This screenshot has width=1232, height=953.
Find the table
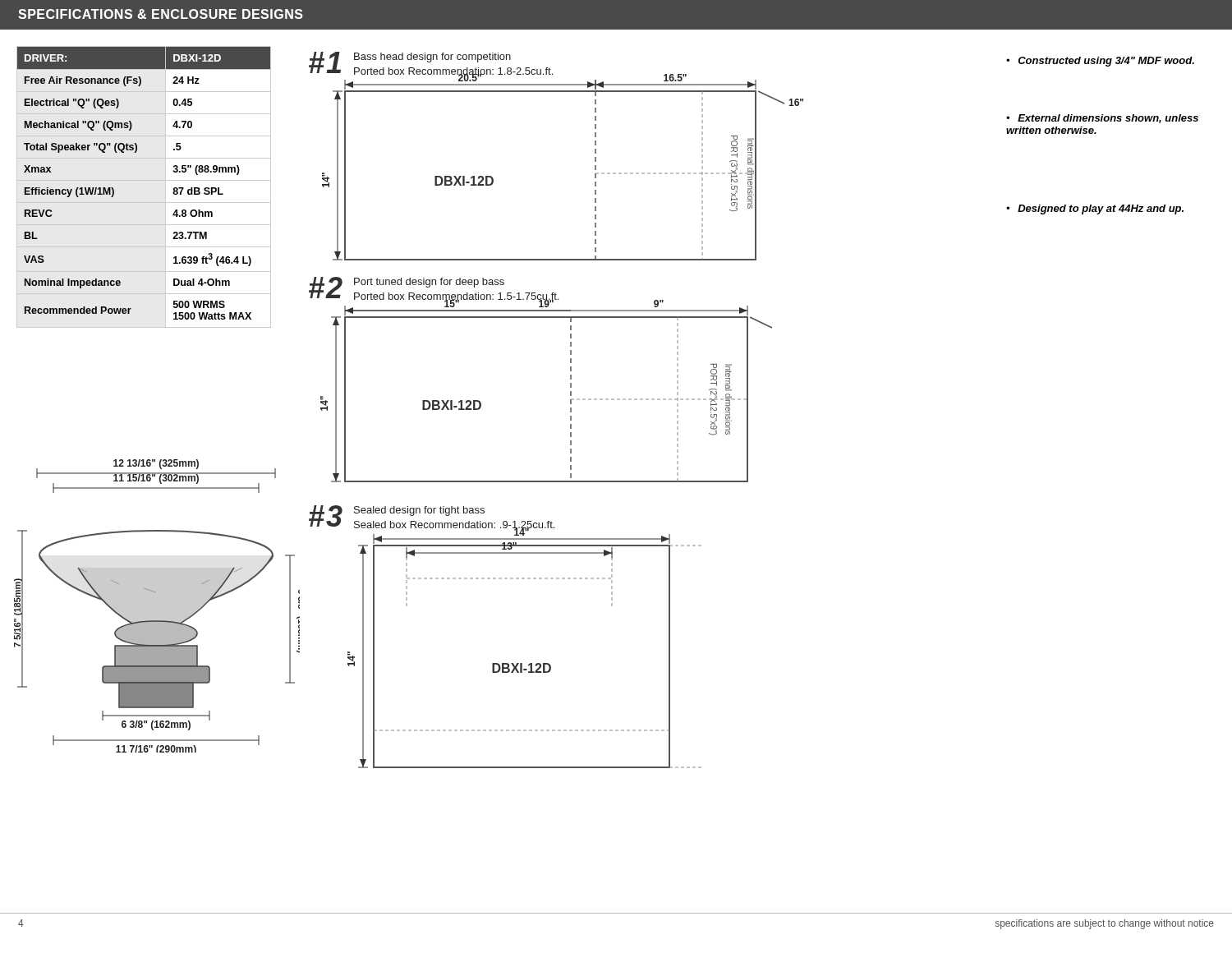coord(144,187)
